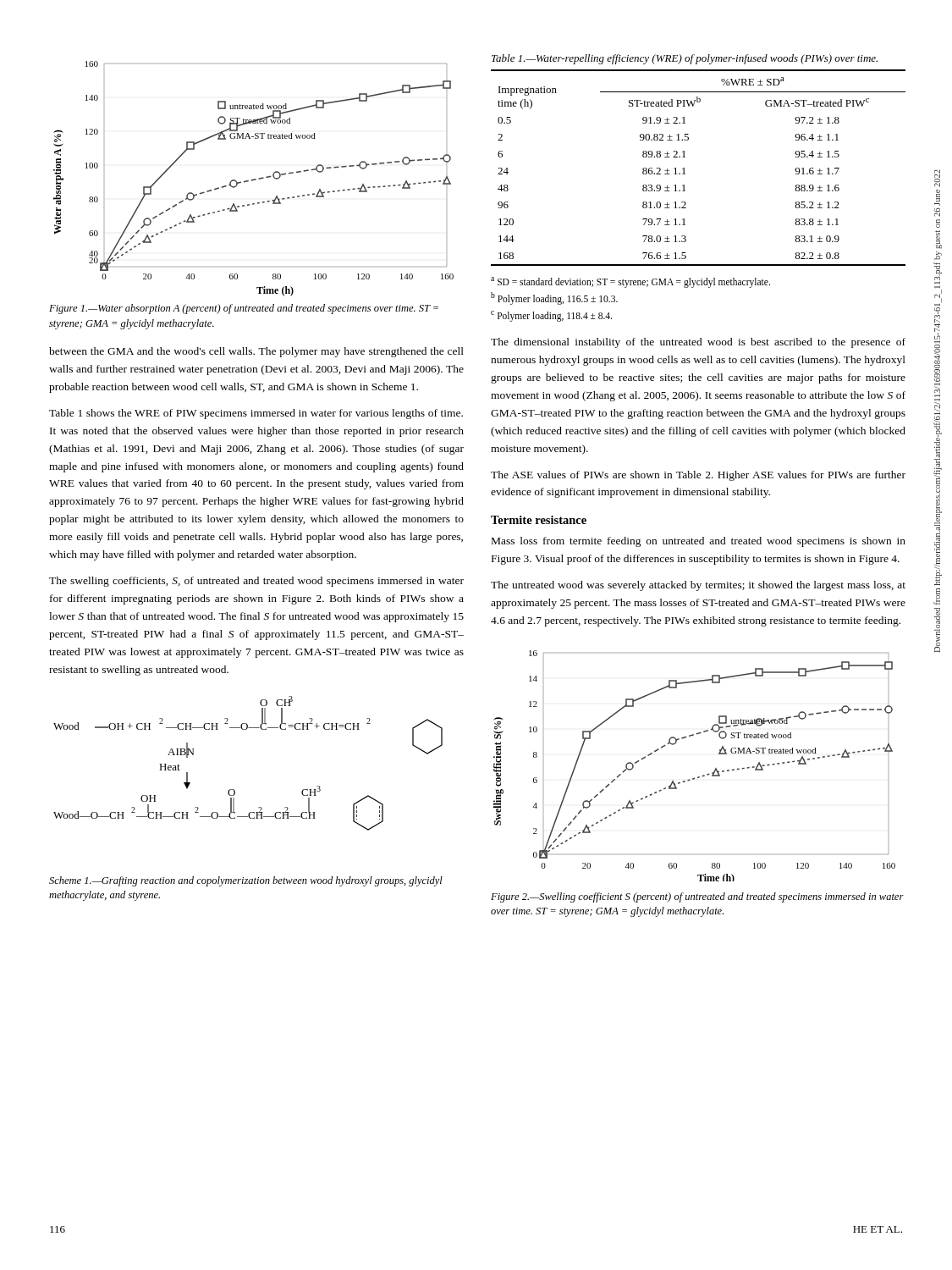Click on the footnote with the text "a SD = standard deviation; ST"

(631, 297)
